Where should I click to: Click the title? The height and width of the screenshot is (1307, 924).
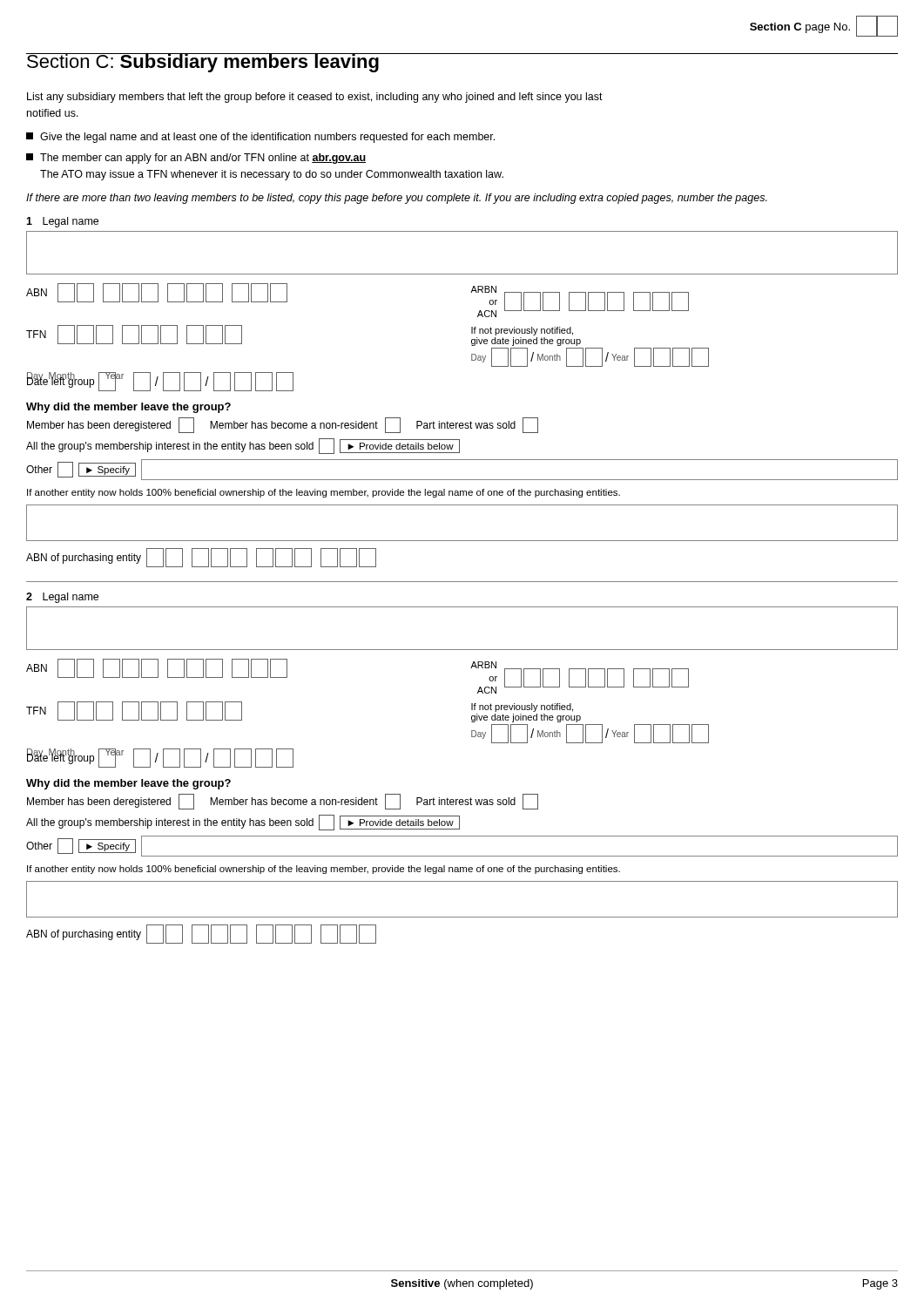point(203,61)
